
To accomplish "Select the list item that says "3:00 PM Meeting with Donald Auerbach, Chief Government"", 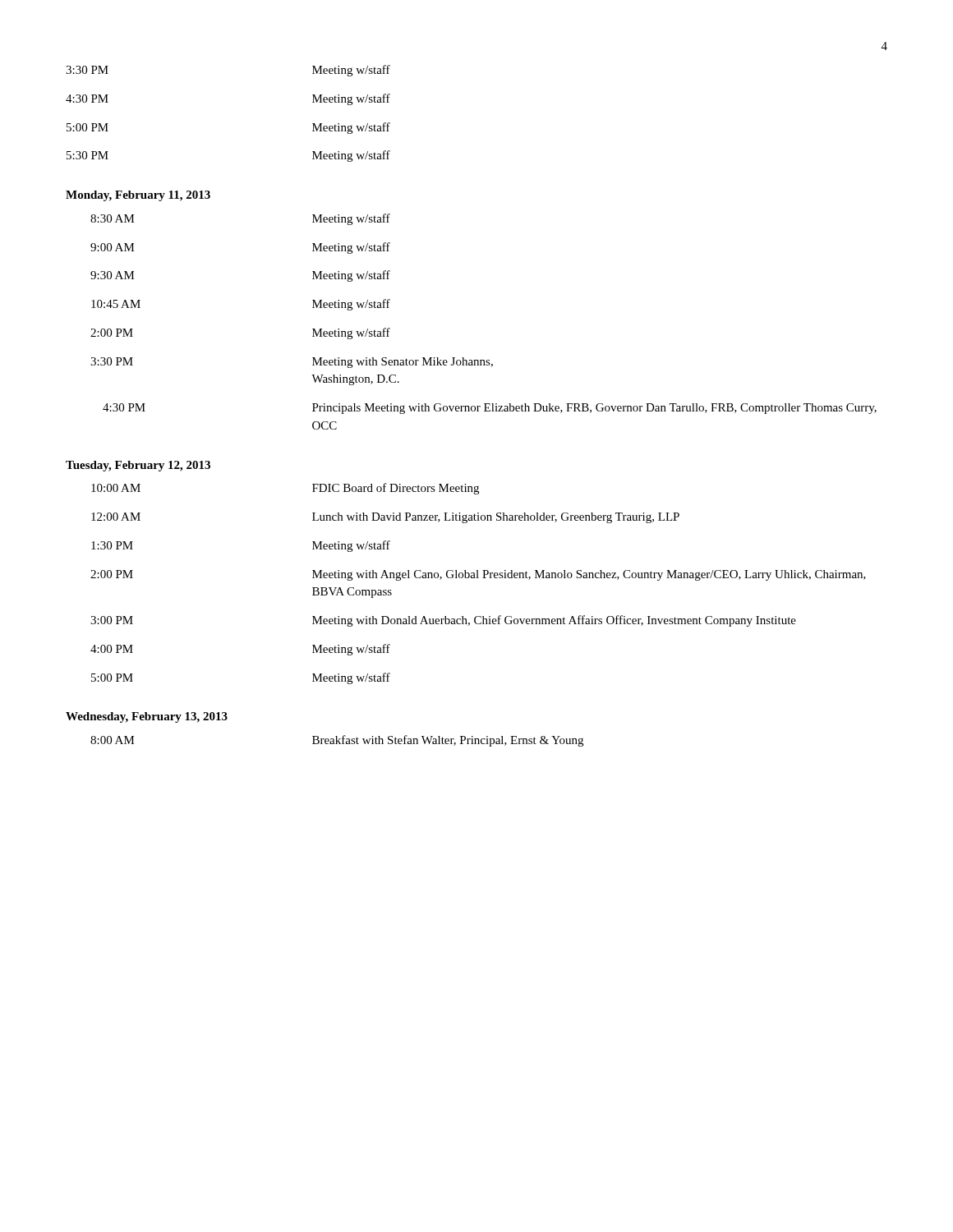I will (476, 622).
